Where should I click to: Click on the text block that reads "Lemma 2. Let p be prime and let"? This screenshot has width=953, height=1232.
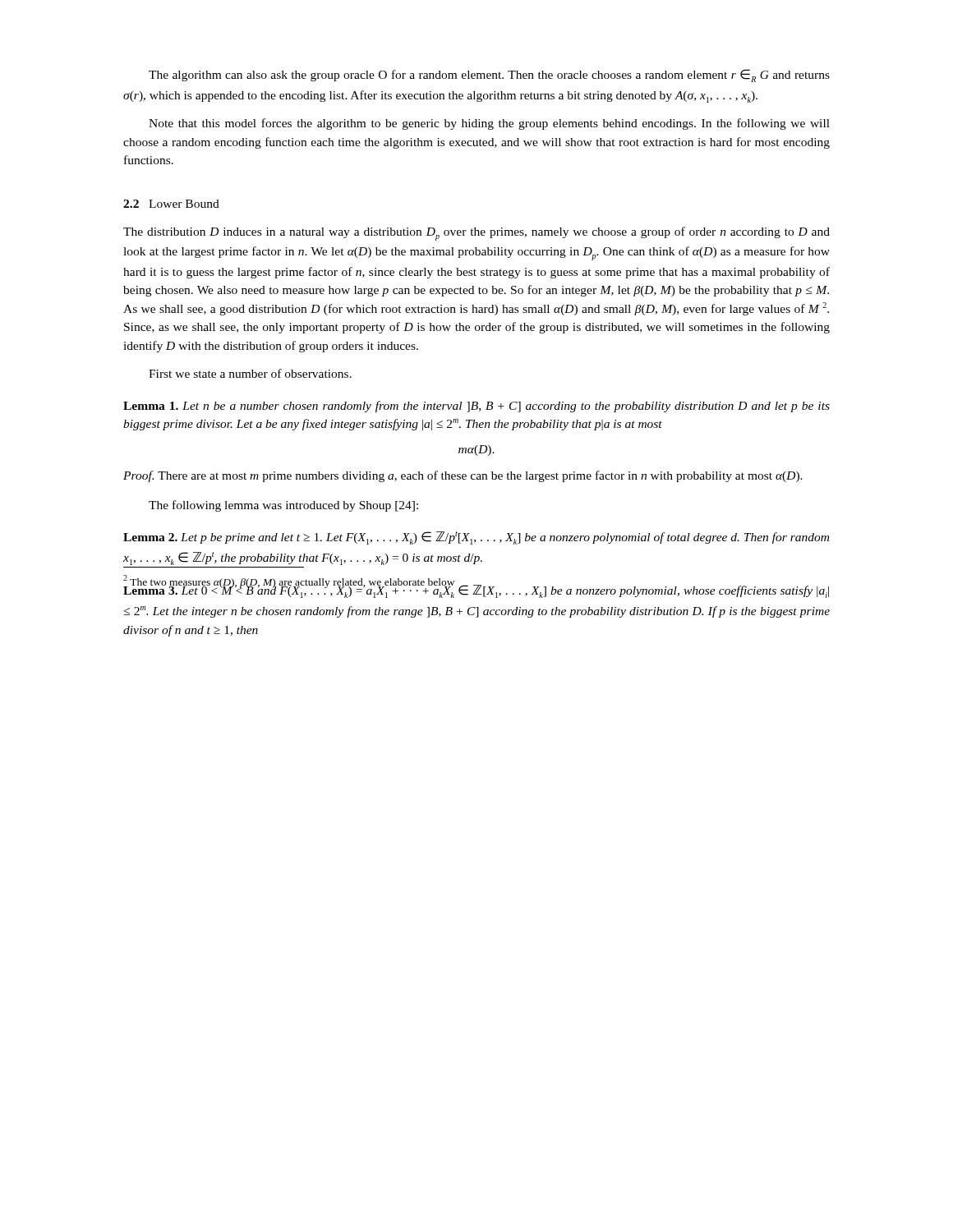tap(476, 548)
